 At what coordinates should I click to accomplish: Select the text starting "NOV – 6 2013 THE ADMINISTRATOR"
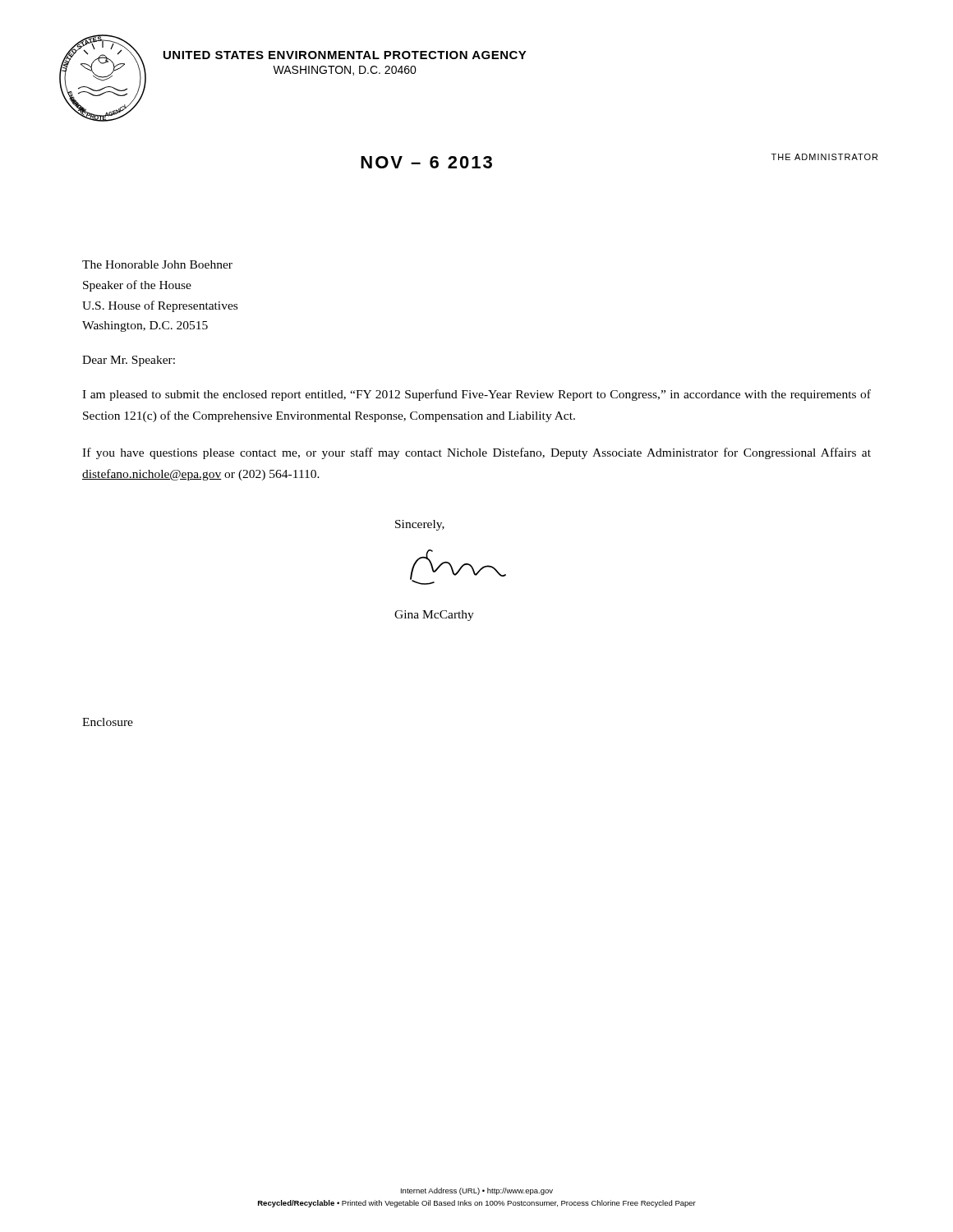[x=434, y=161]
